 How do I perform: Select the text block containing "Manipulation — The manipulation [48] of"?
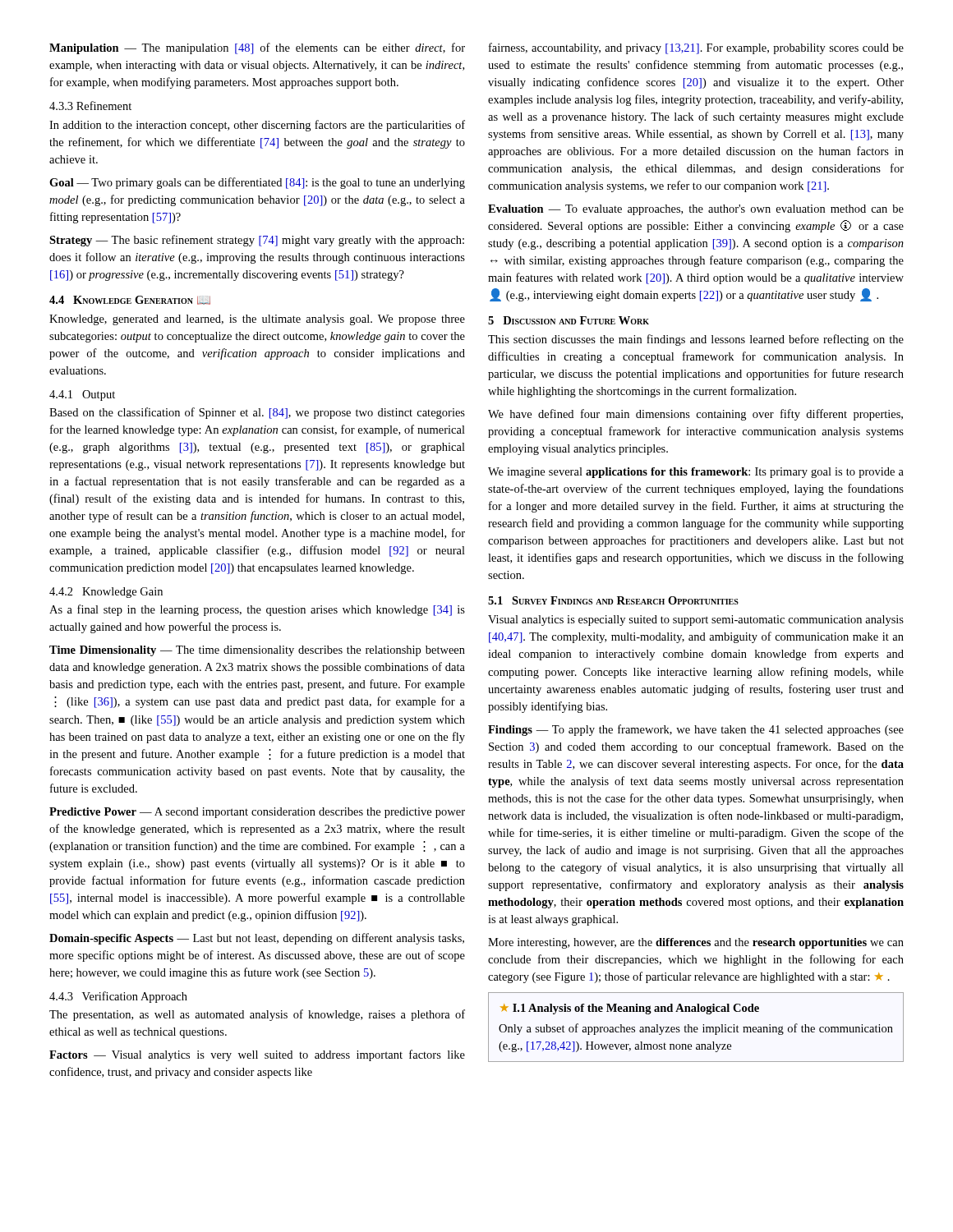click(257, 65)
